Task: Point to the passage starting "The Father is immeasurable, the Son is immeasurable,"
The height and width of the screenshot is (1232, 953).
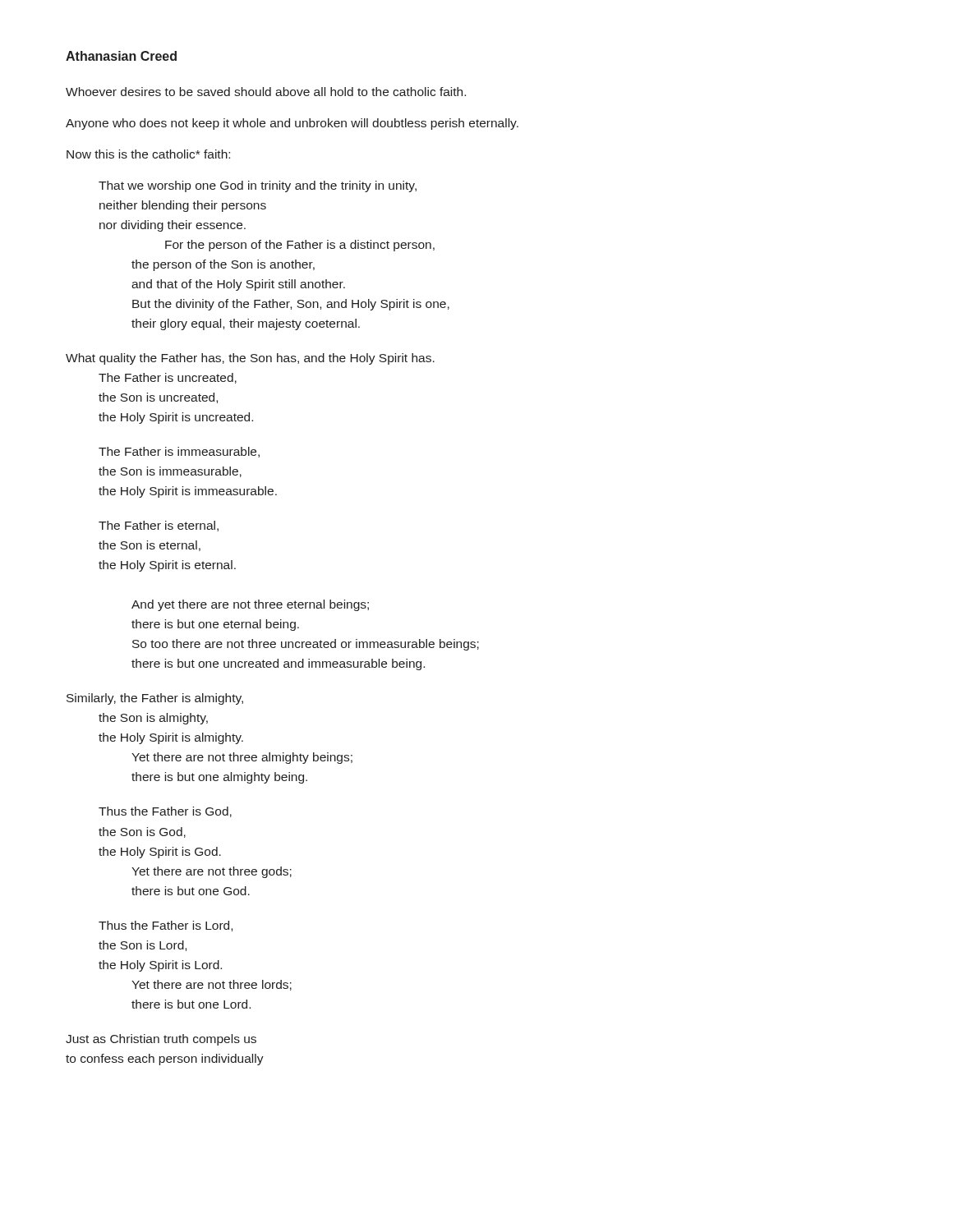Action: [x=188, y=471]
